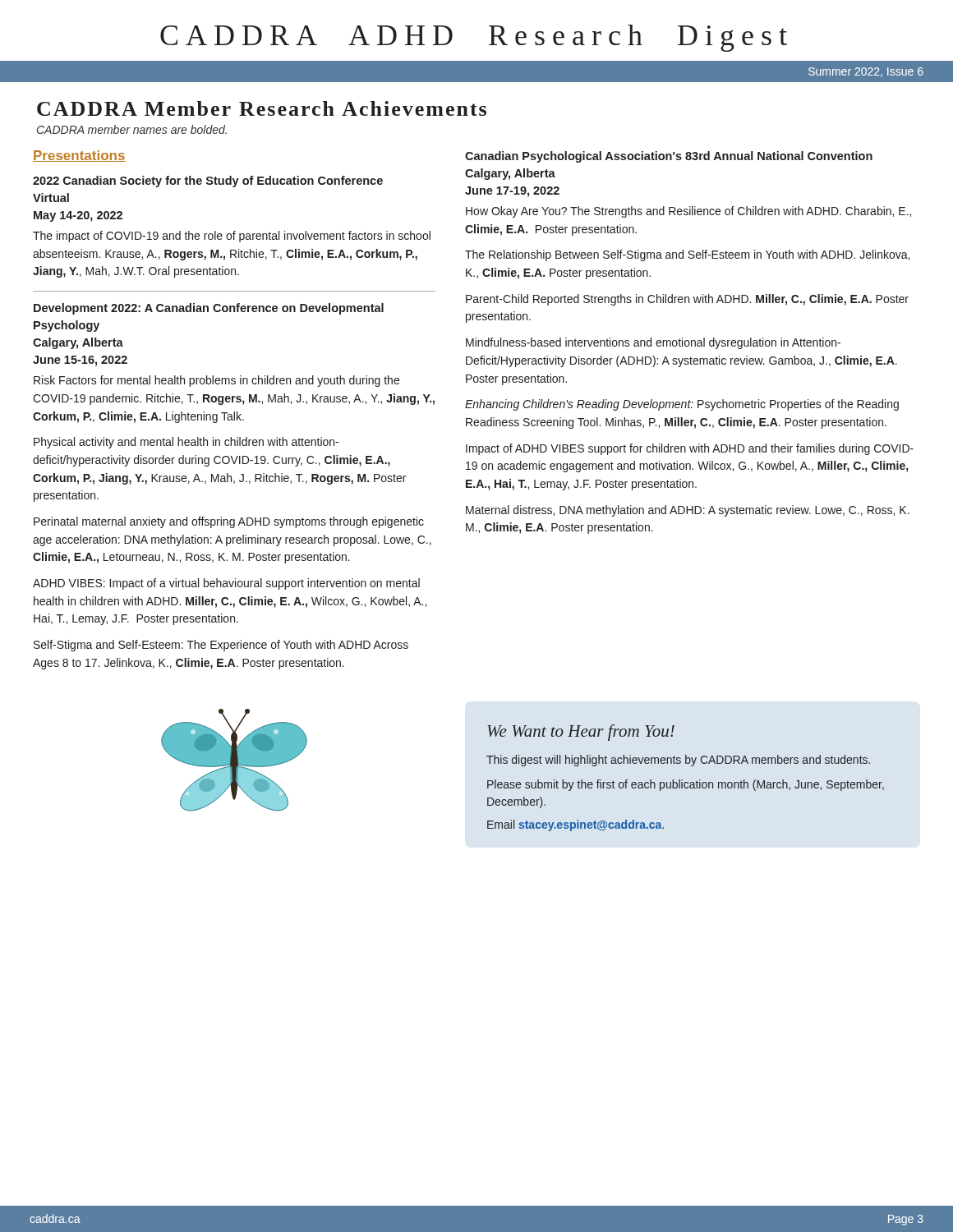Find the text block that reads "How Okay Are You?"
The height and width of the screenshot is (1232, 953).
(x=689, y=220)
